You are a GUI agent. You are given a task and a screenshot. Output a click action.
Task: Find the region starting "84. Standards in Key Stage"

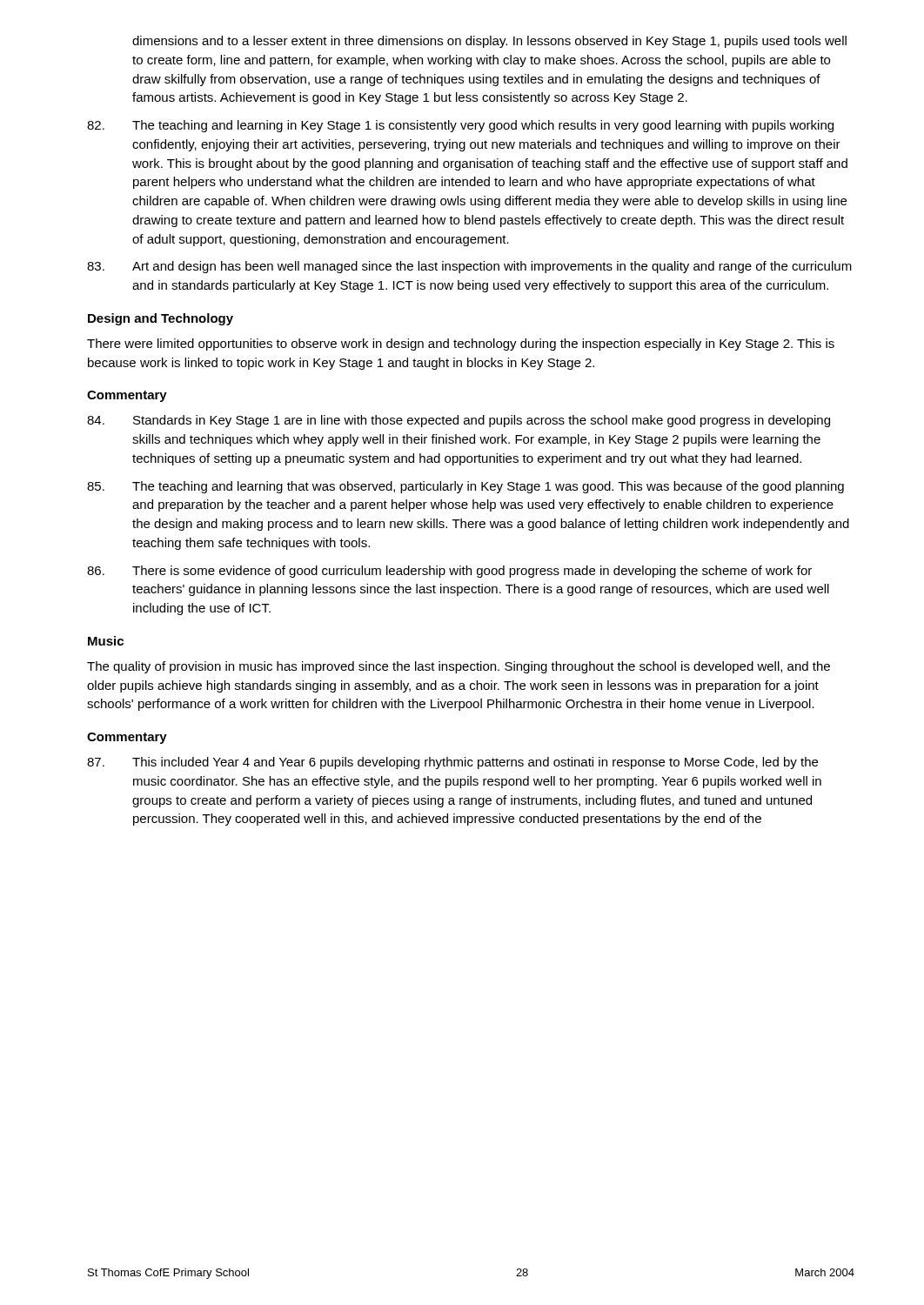[471, 439]
